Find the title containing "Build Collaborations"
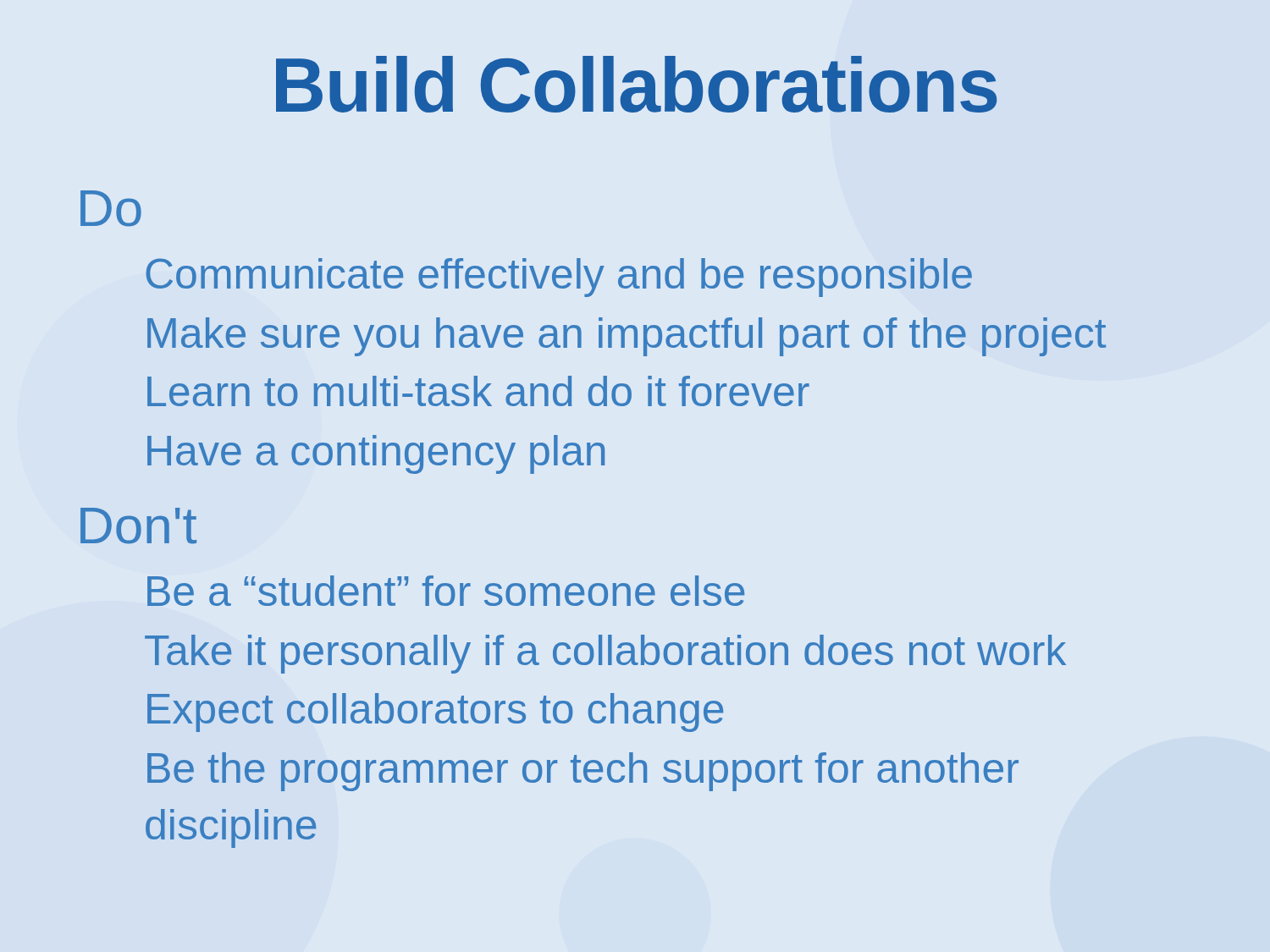1270x952 pixels. pos(635,82)
